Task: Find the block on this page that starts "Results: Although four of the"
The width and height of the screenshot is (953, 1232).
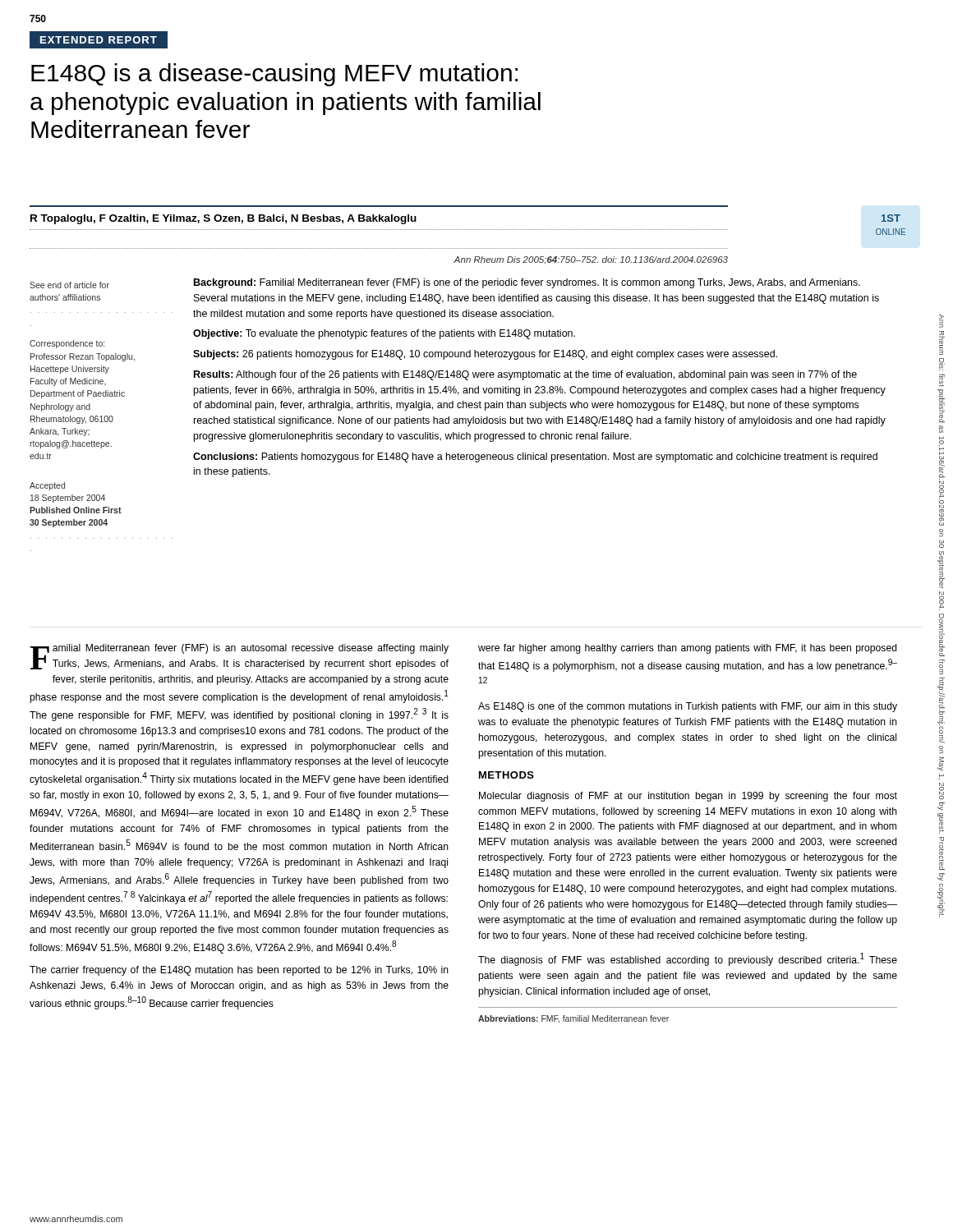Action: (x=539, y=405)
